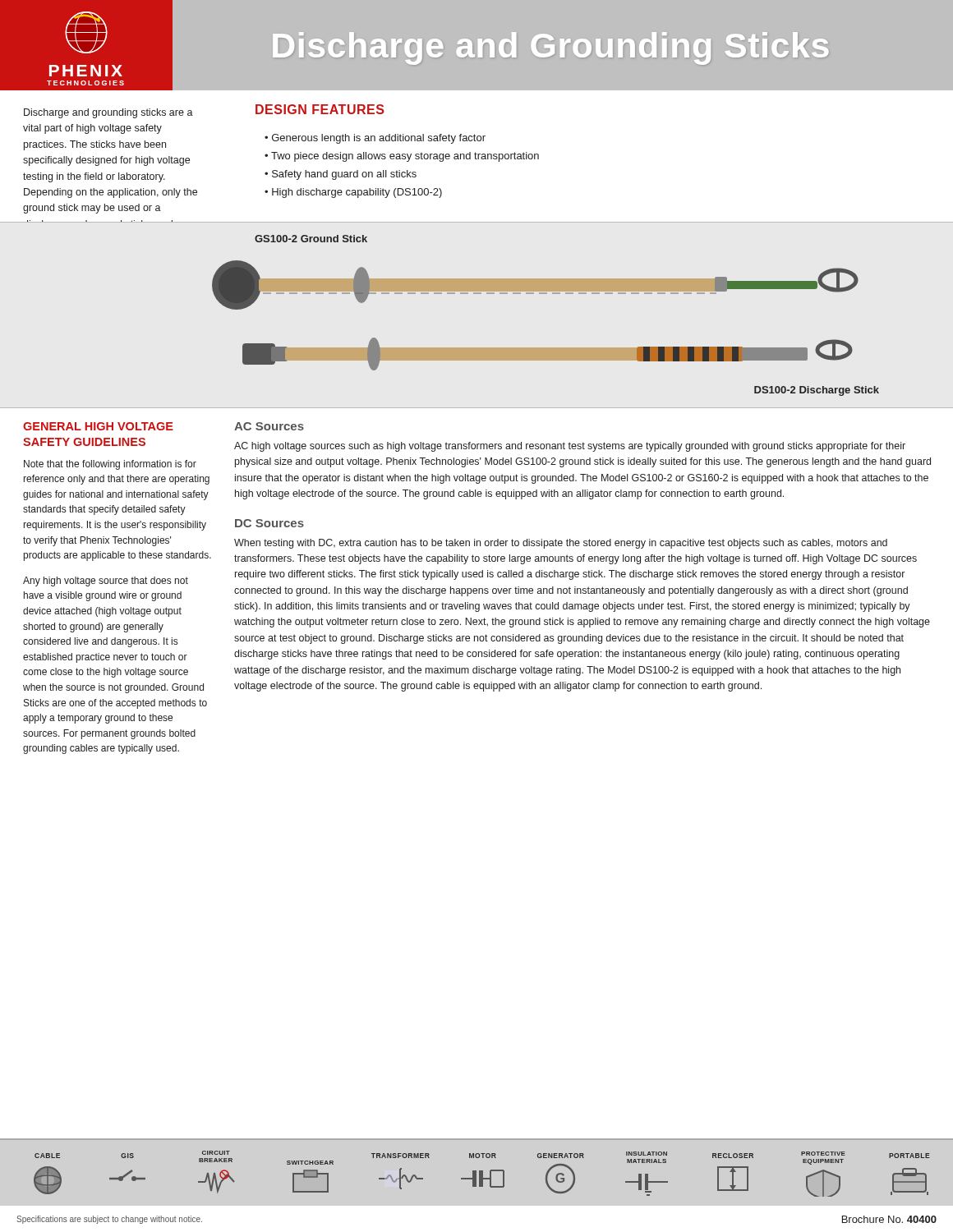Locate the list item that says "• Two piece design"
Screen dimensions: 1232x953
click(402, 156)
